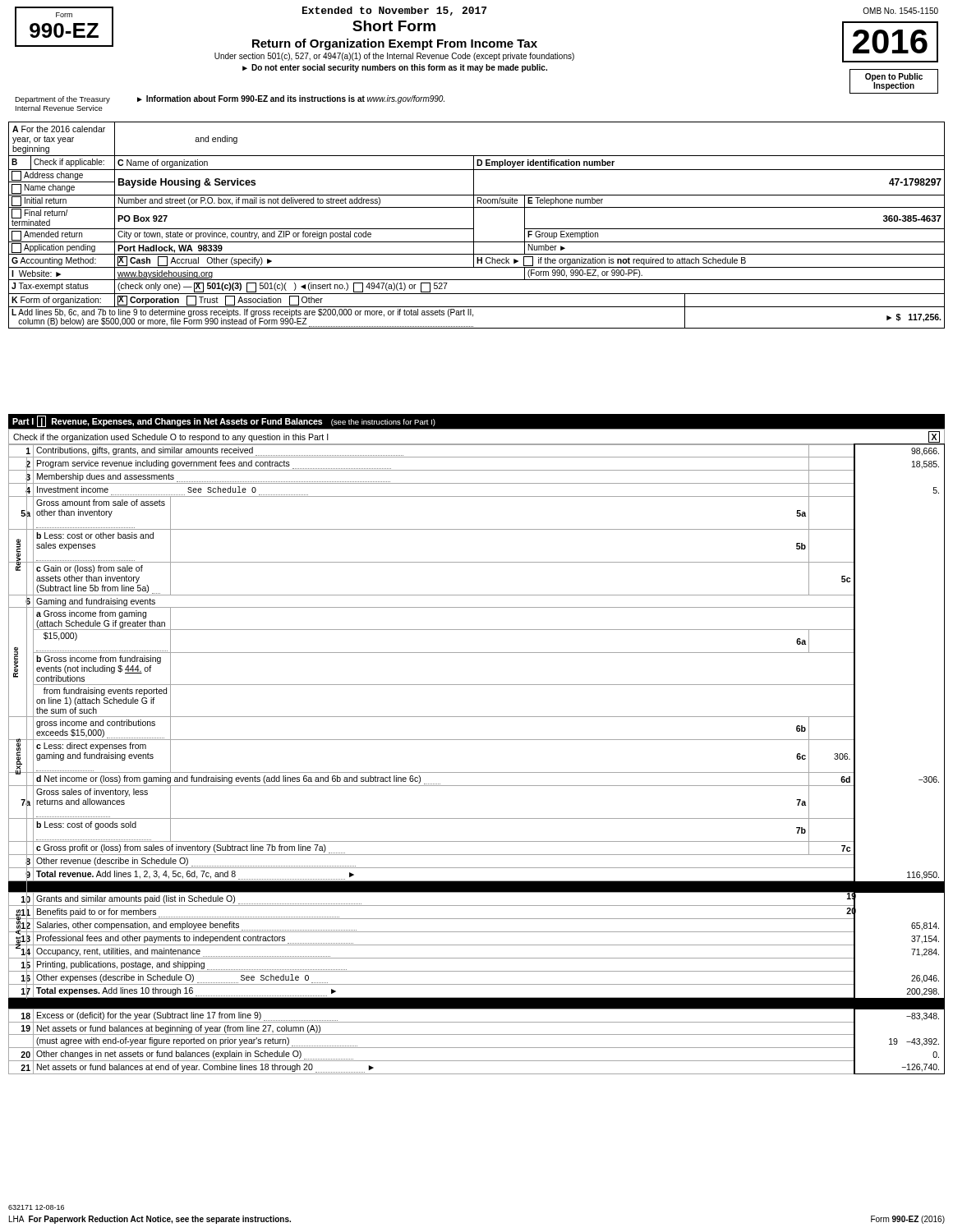Select the text containing "OMB No. 1545-1150"
The image size is (953, 1232).
901,11
